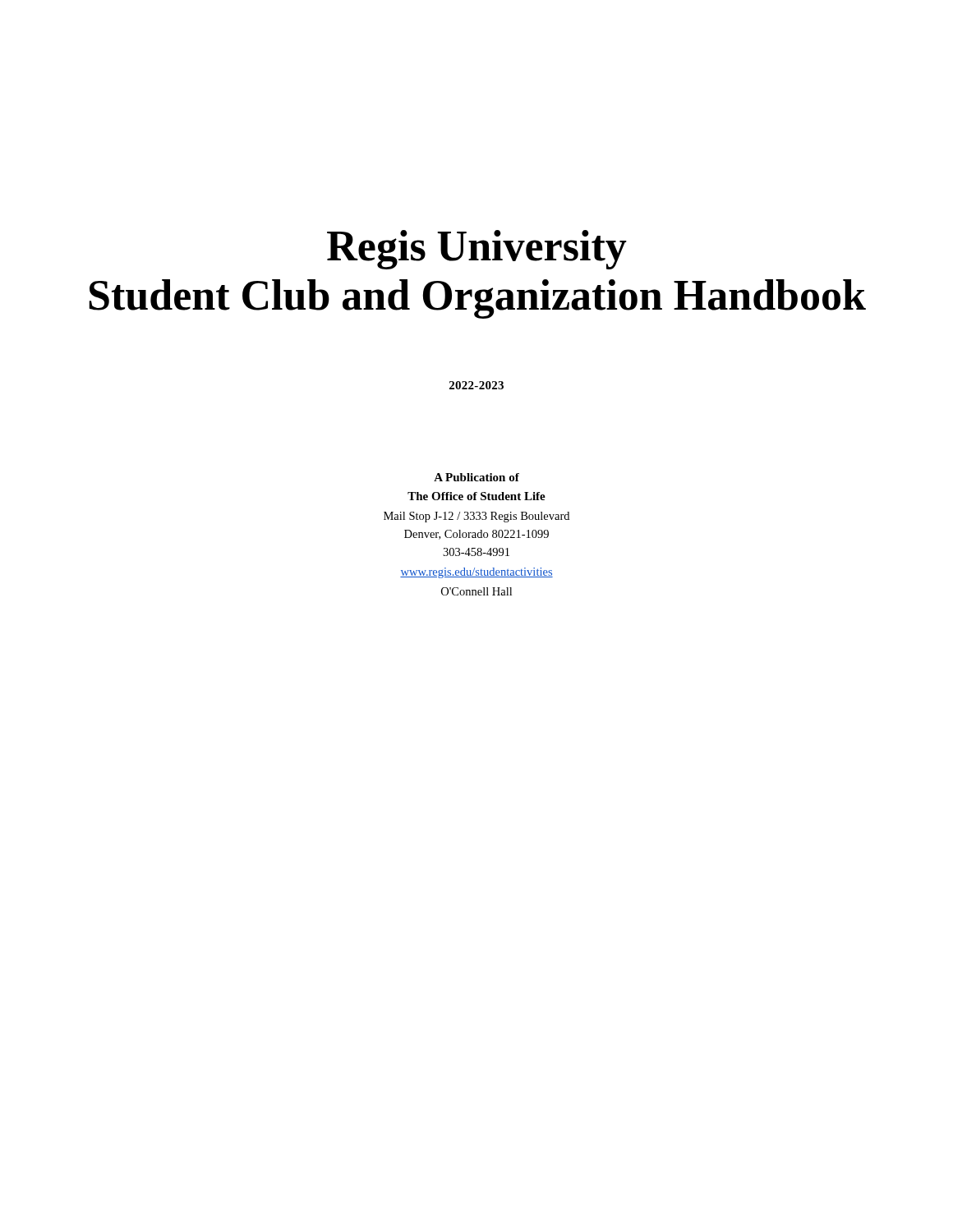
Task: Select the text block starting "Regis University Student Club and Organization"
Action: 476,271
